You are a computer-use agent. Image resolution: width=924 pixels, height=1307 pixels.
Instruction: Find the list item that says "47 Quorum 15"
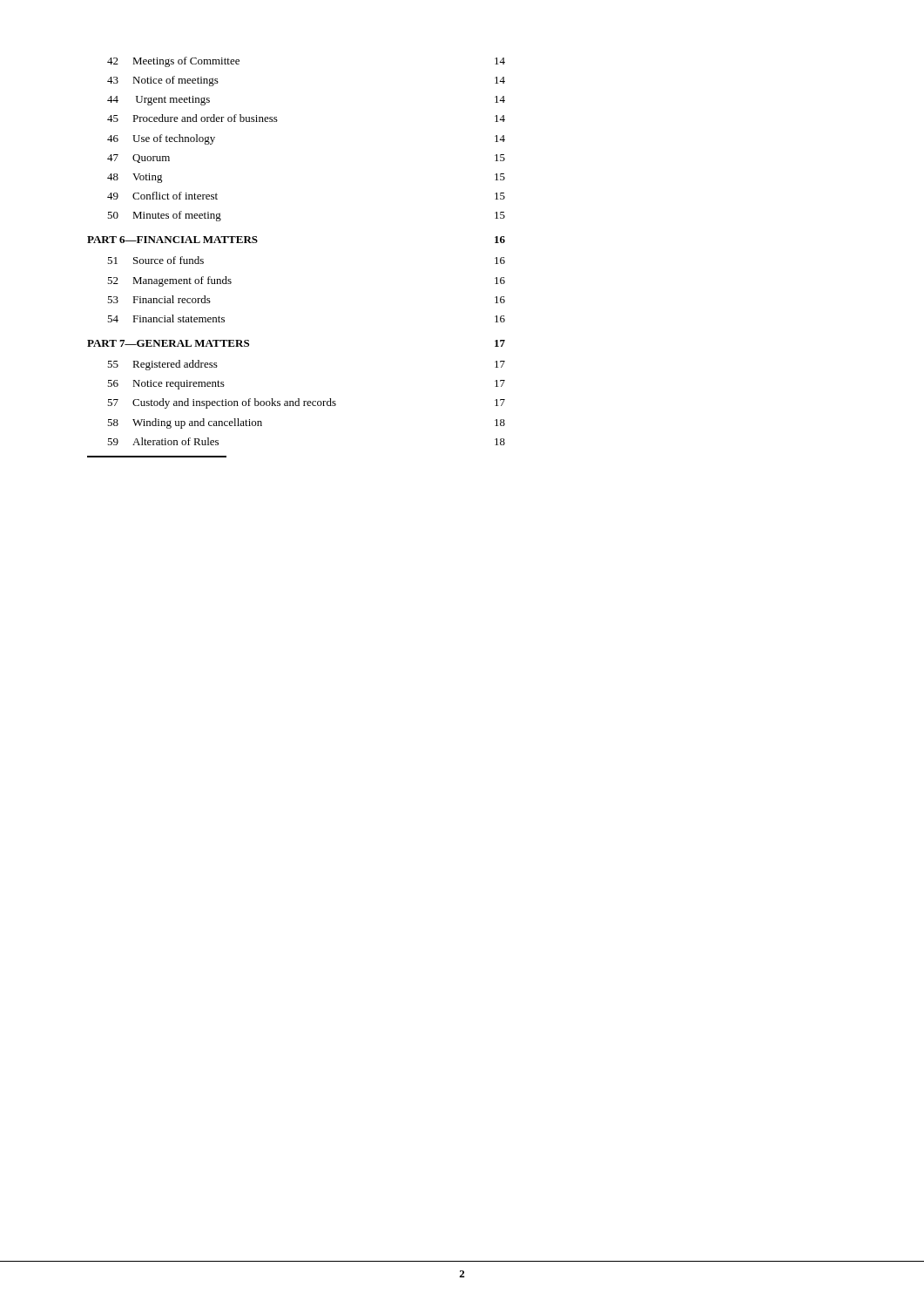147,158
